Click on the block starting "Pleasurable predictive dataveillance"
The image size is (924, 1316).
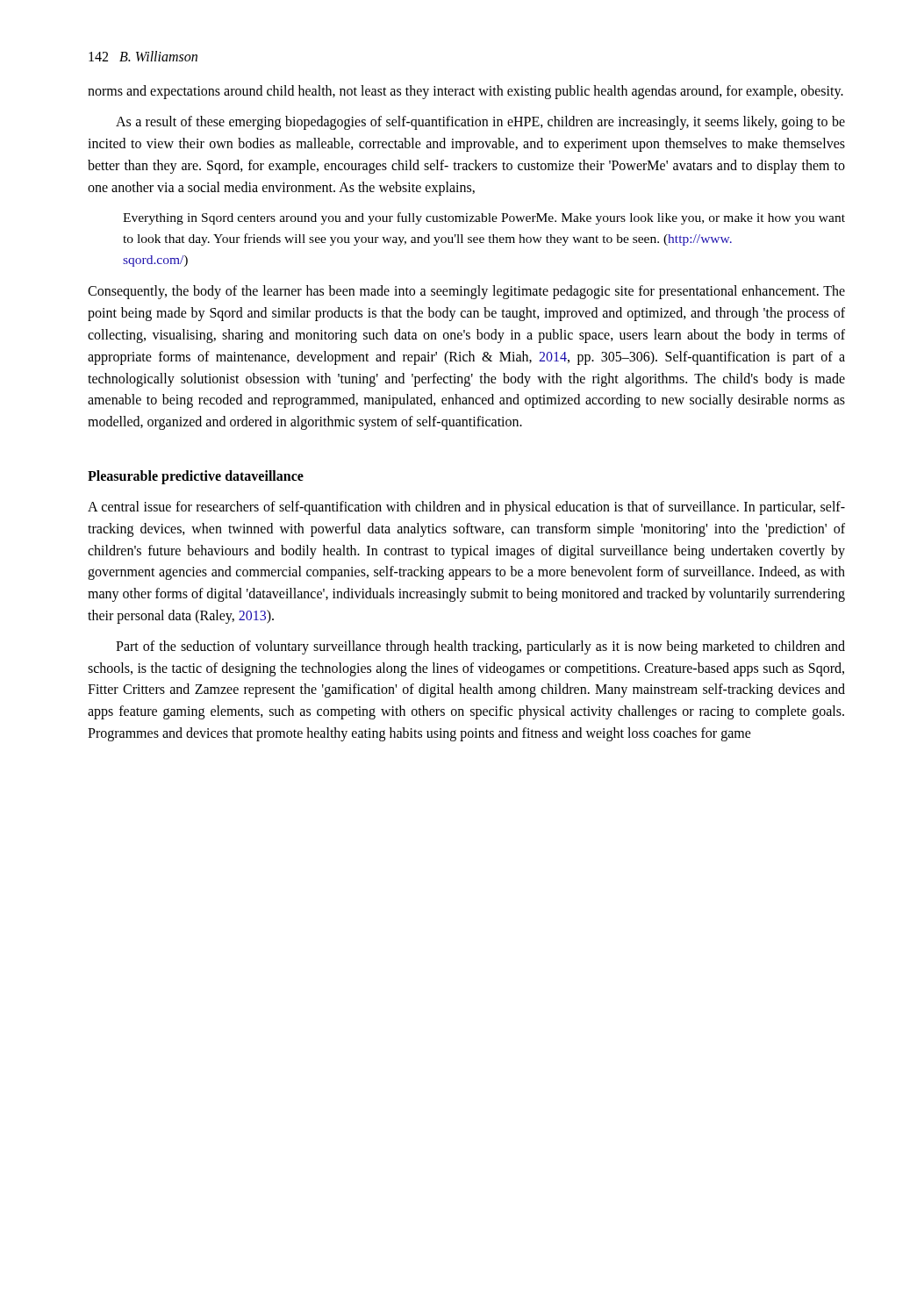click(x=196, y=476)
